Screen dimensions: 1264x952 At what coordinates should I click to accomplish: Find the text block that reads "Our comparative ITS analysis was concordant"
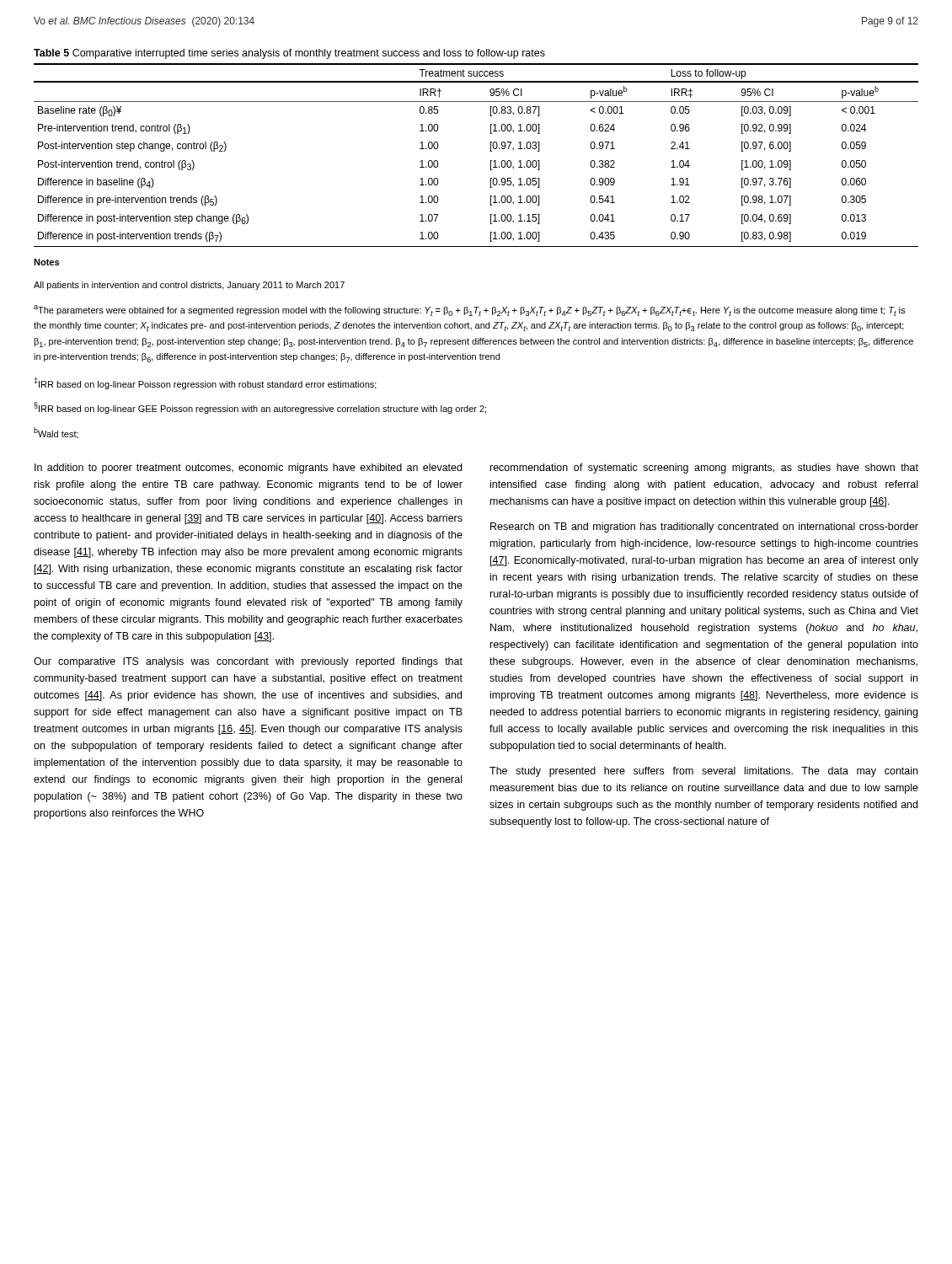tap(248, 738)
